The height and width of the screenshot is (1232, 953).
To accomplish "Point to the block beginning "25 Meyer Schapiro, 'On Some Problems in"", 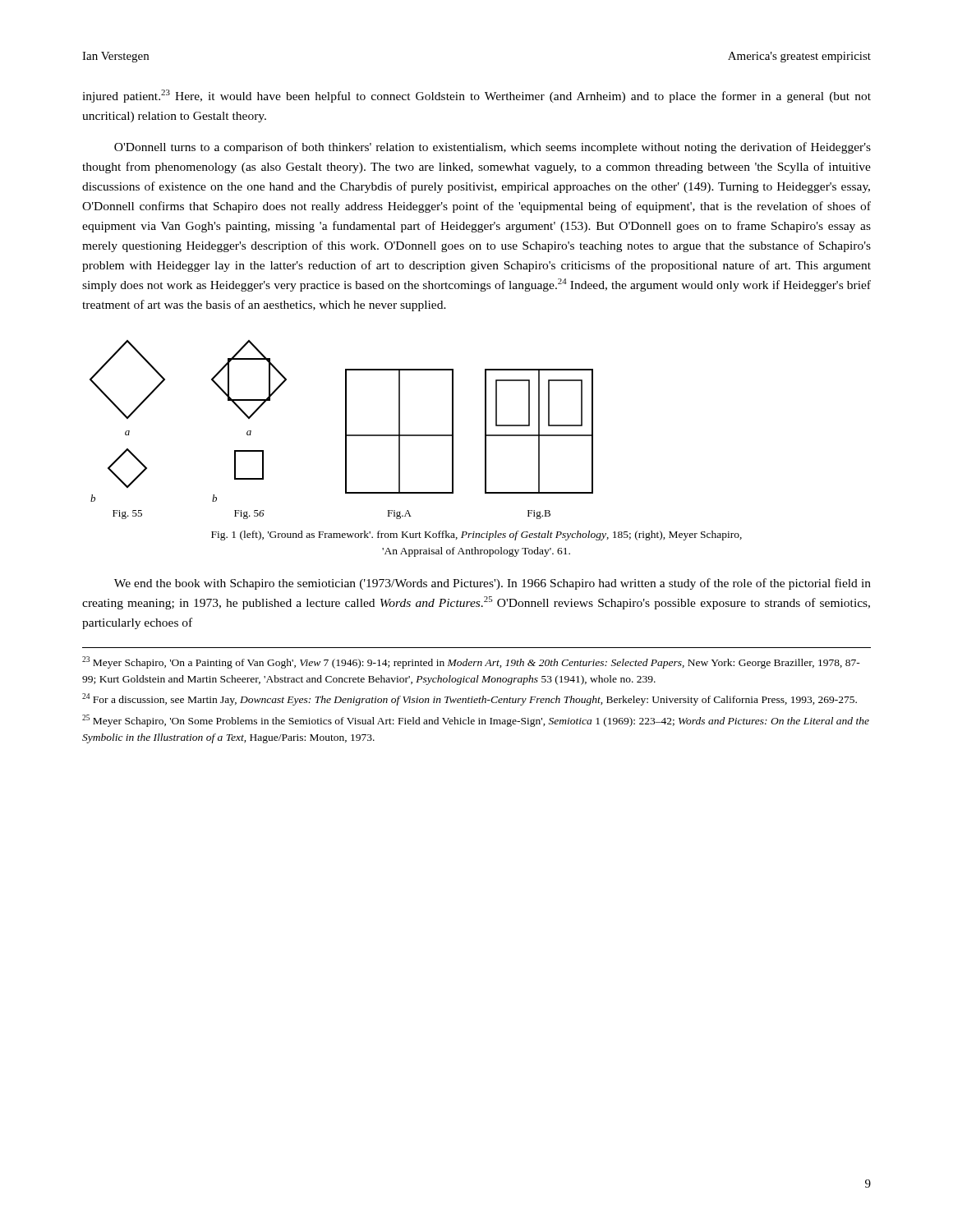I will [x=476, y=728].
